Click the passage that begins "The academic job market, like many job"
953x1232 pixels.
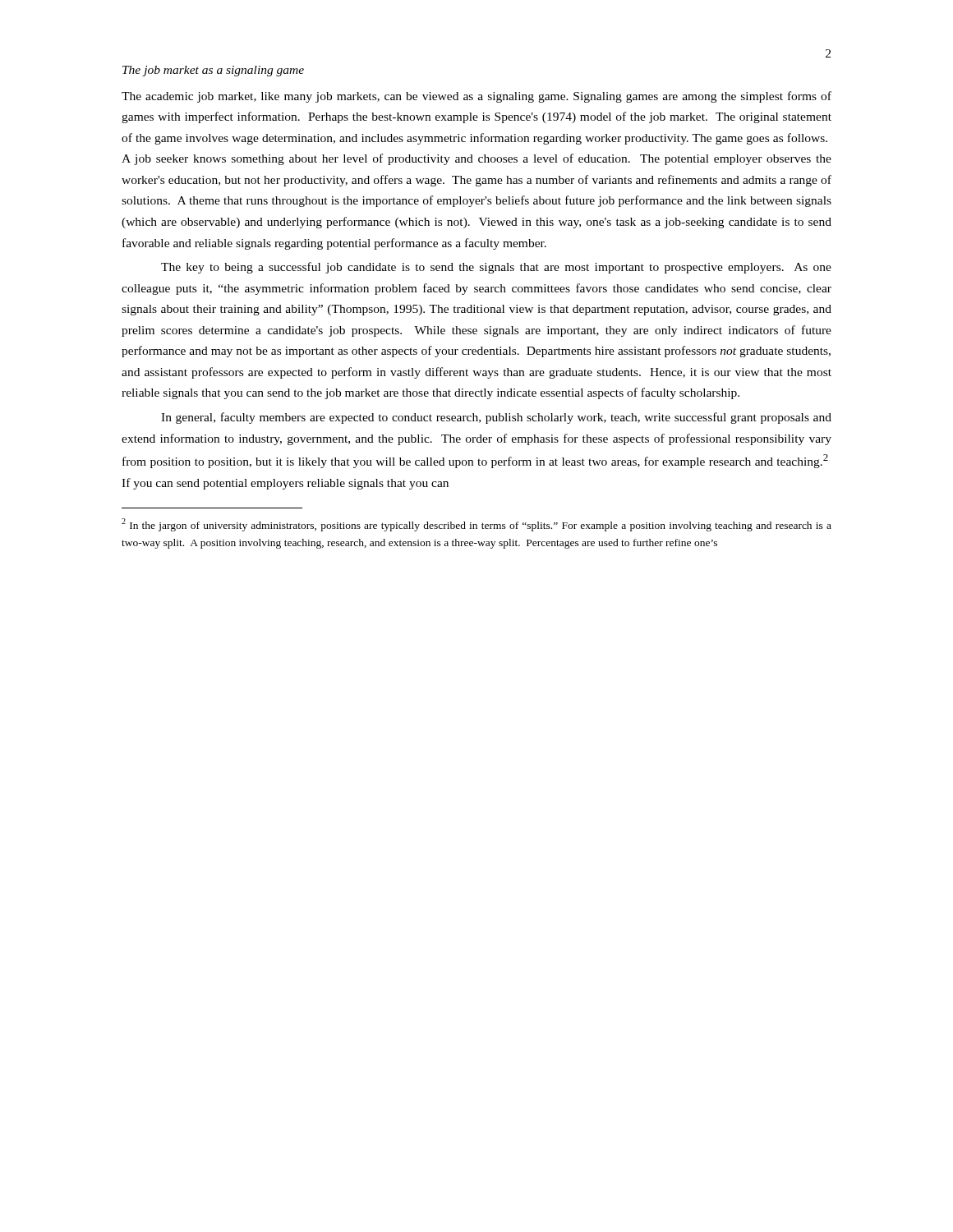[x=476, y=169]
